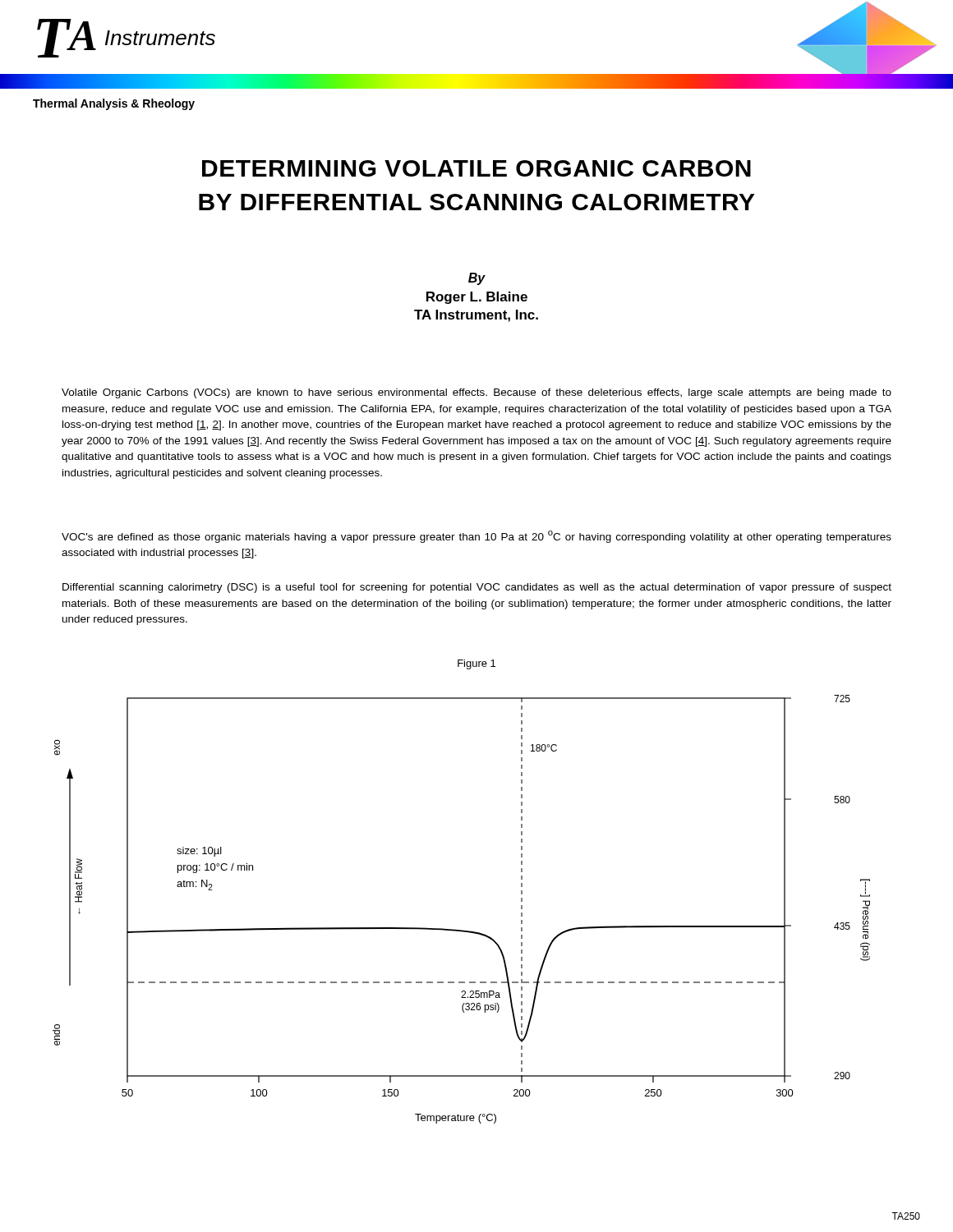
Task: Select the caption
Action: click(476, 663)
